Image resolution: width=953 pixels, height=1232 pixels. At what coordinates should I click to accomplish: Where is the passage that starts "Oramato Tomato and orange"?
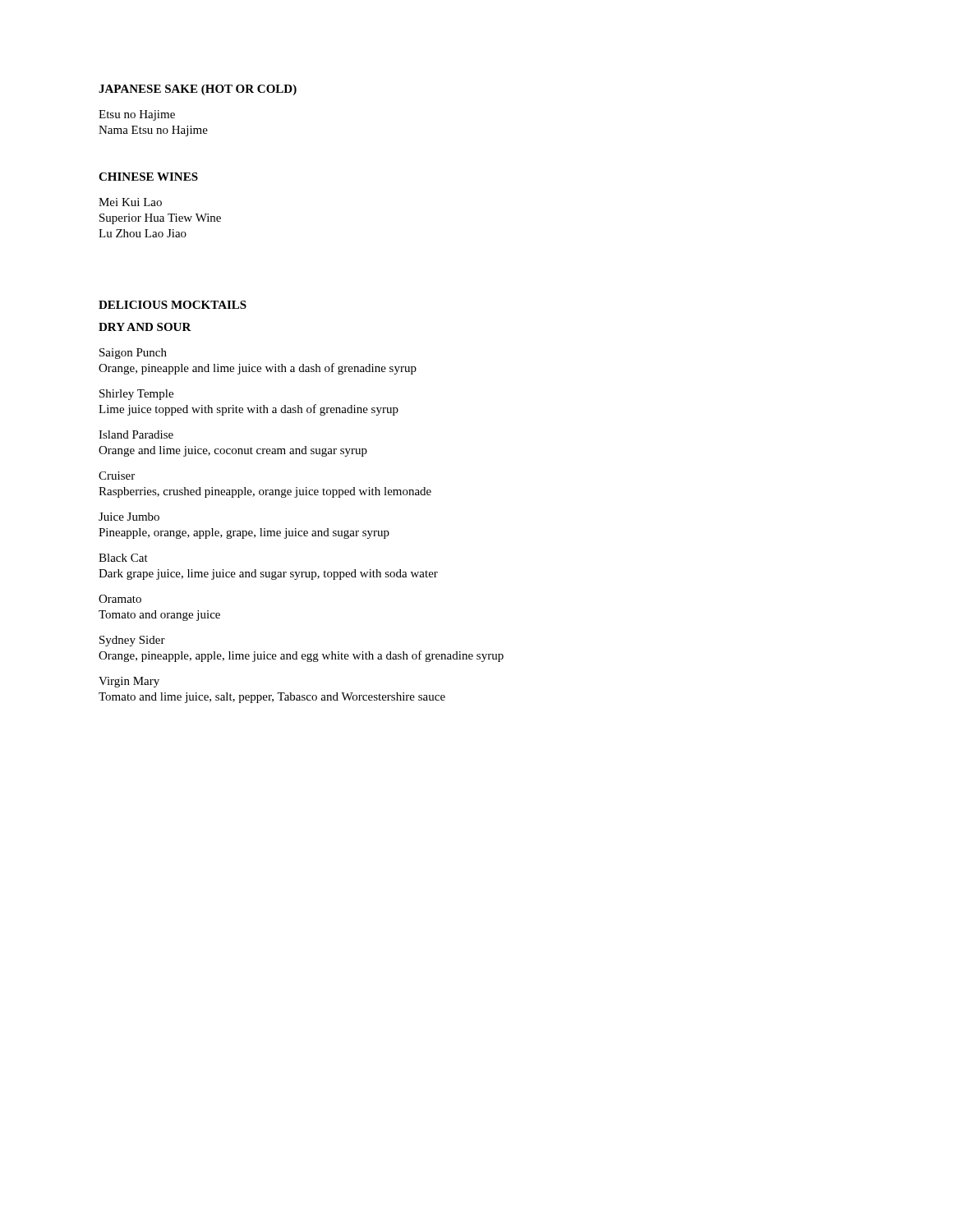(120, 599)
